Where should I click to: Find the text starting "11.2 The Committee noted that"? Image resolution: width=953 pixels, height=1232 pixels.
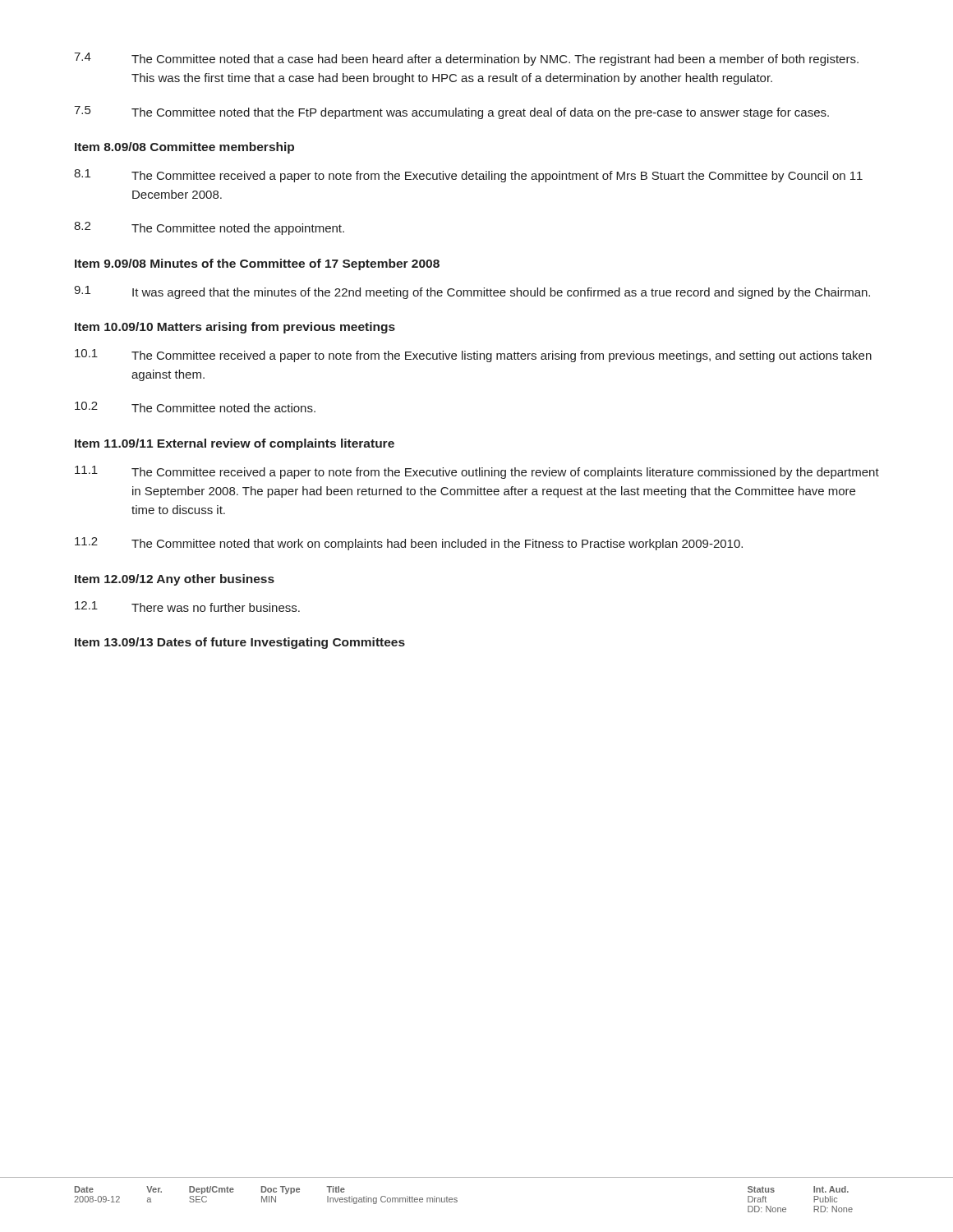[476, 544]
